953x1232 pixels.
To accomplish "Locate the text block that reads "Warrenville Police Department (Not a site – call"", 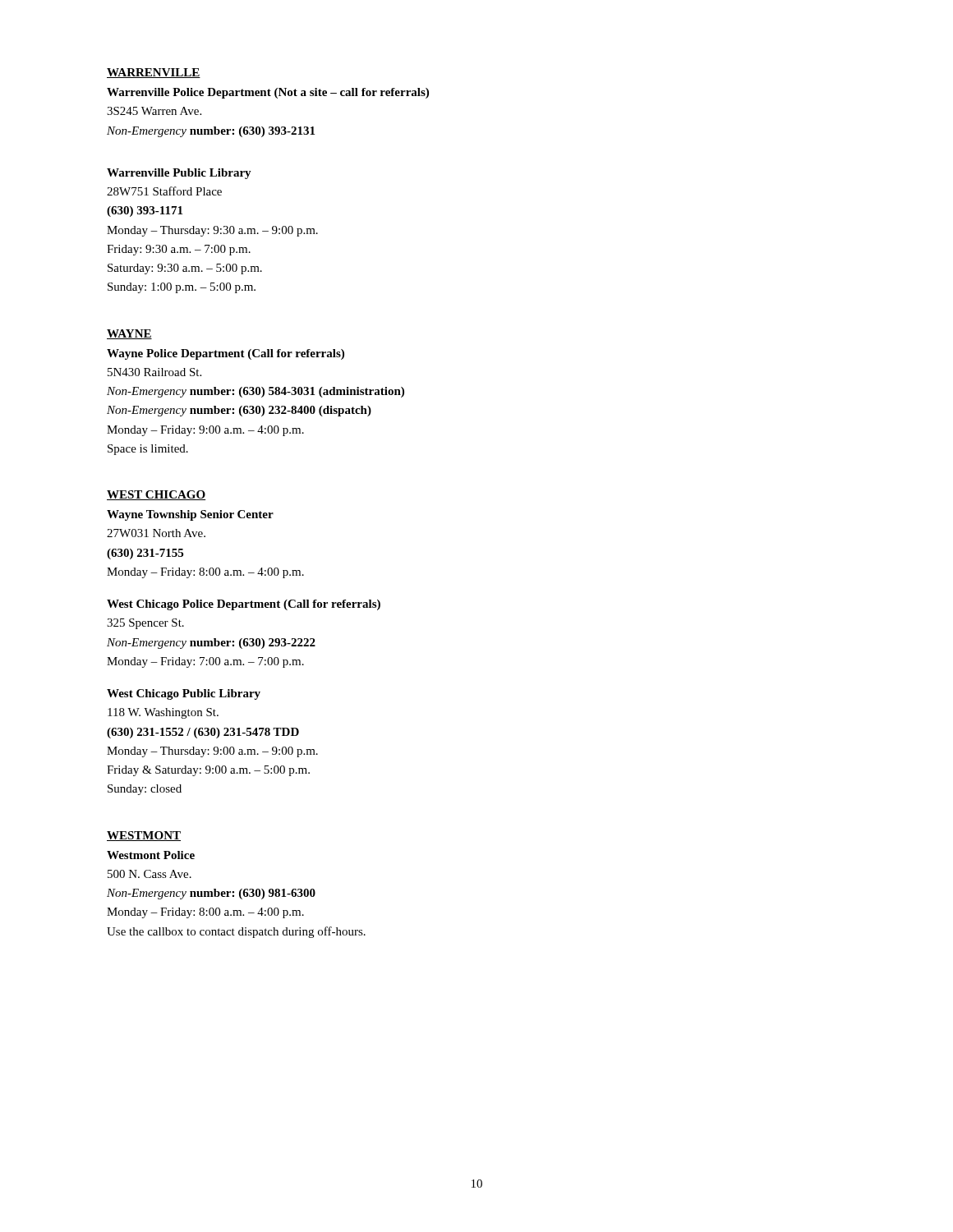I will [x=268, y=93].
